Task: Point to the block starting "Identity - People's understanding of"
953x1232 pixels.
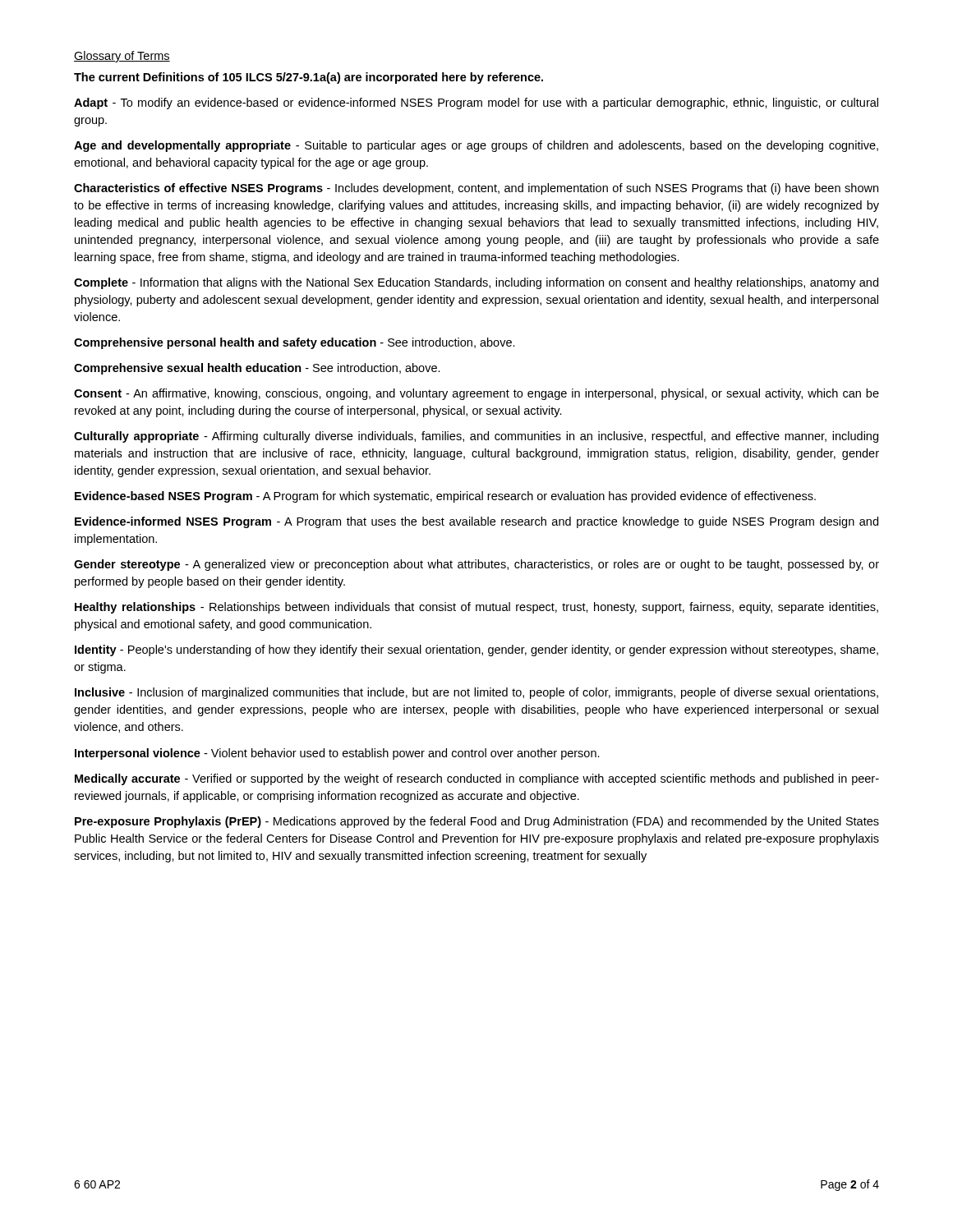Action: 476,659
